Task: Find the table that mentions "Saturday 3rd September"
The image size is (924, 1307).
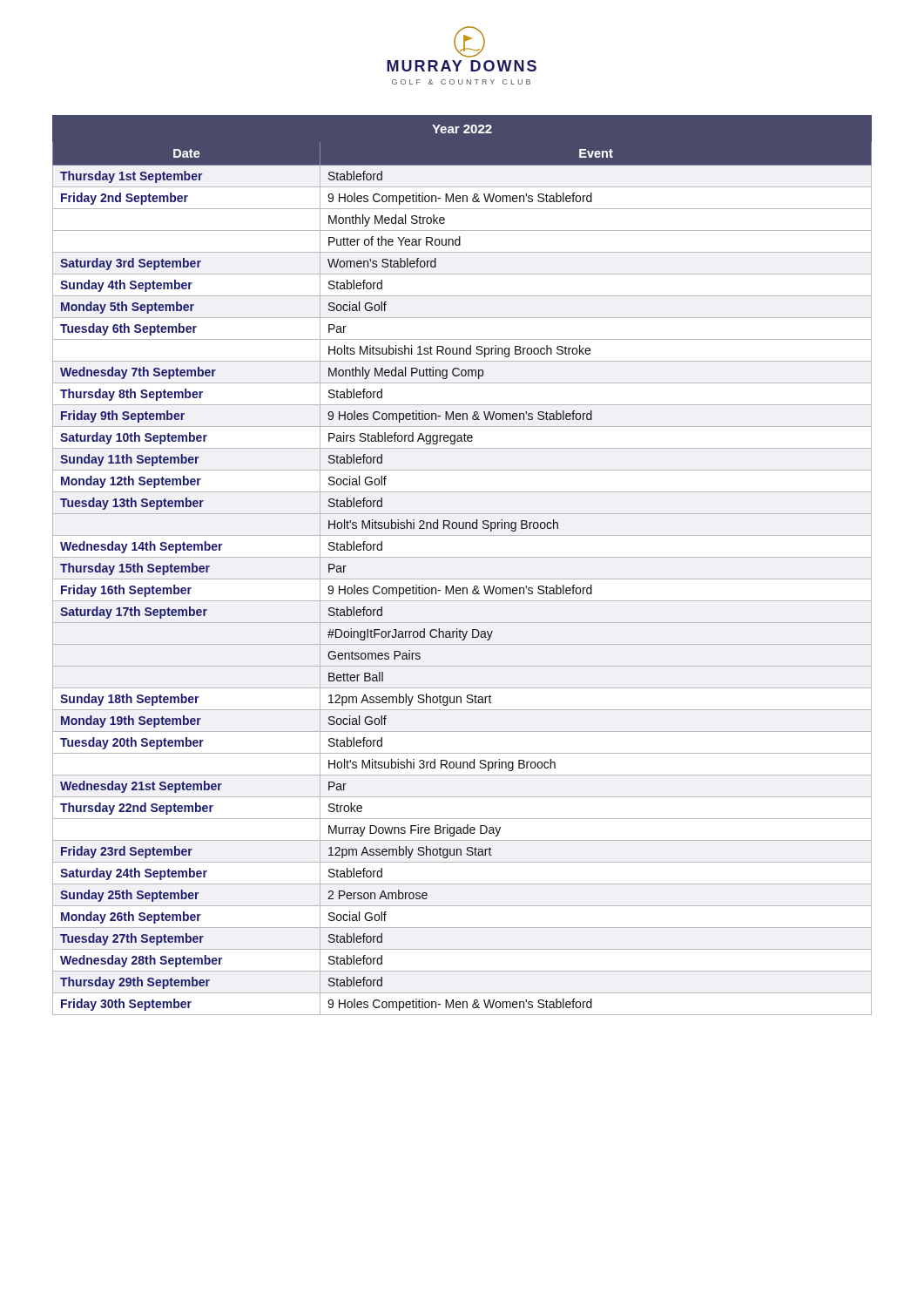Action: point(462,565)
